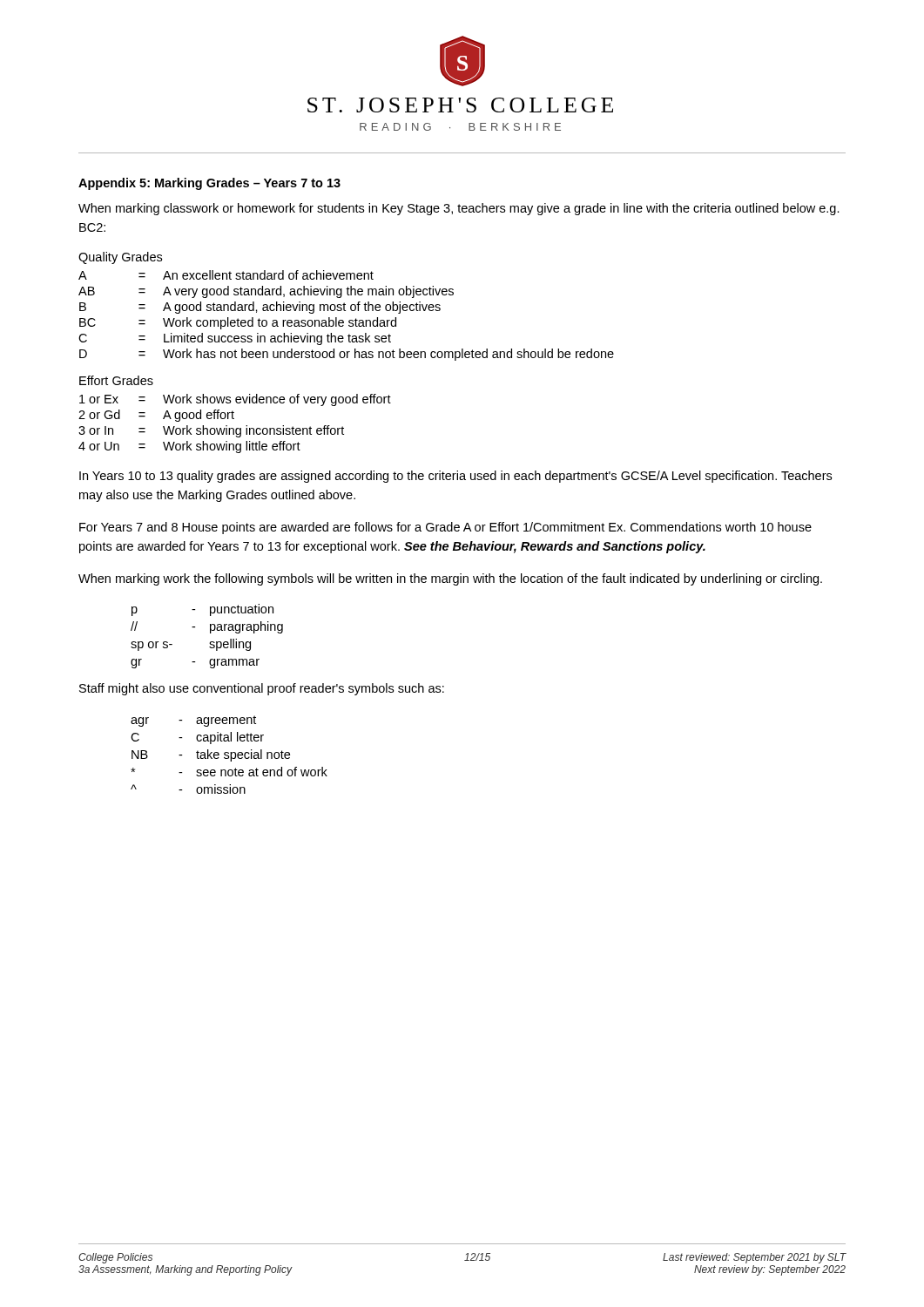Screen dimensions: 1307x924
Task: Locate the section header that opens with "Appendix 5: Marking Grades – Years 7 to"
Action: pyautogui.click(x=210, y=183)
